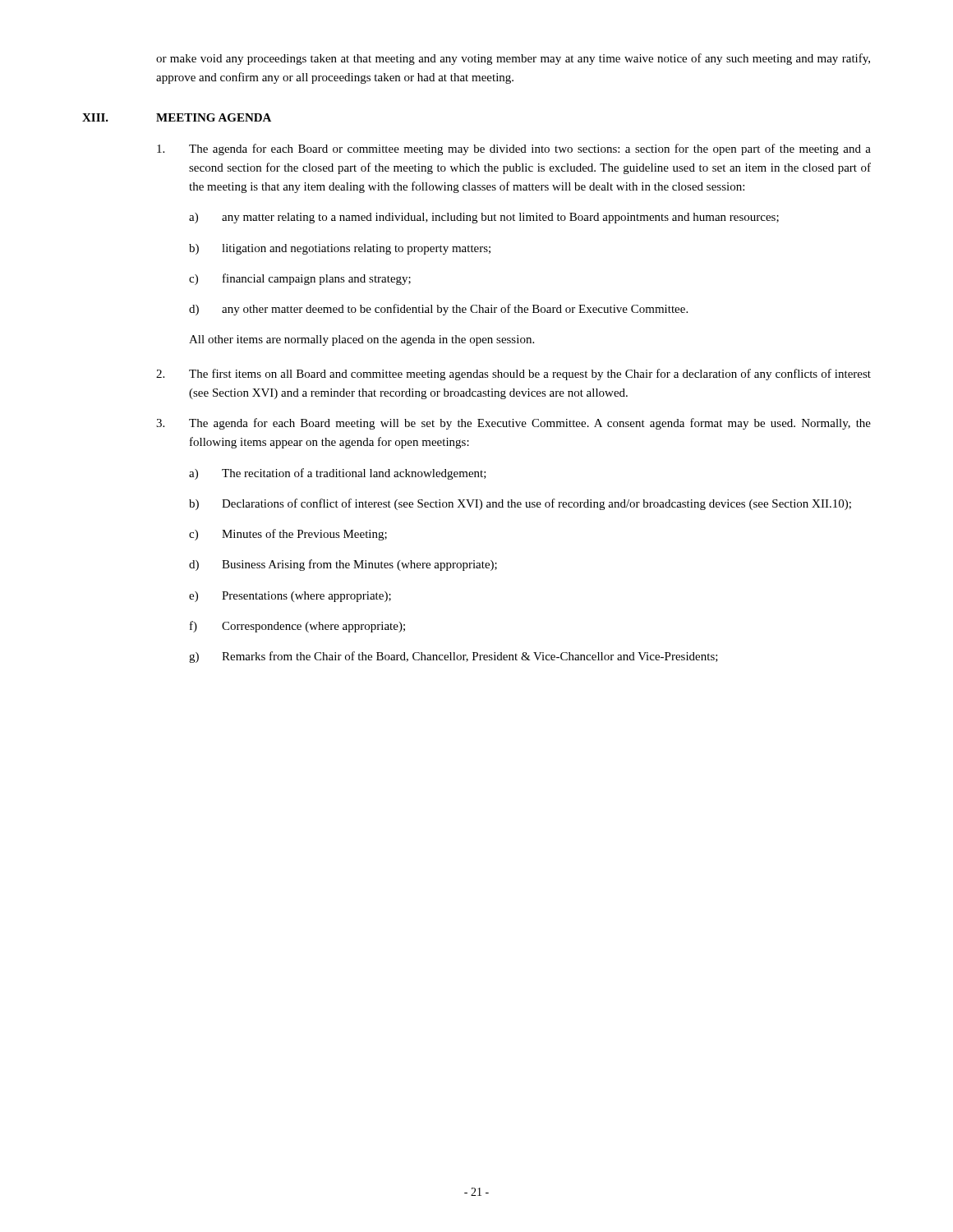Select the passage starting "a) The recitation"
Screen dimensions: 1232x953
coord(338,474)
